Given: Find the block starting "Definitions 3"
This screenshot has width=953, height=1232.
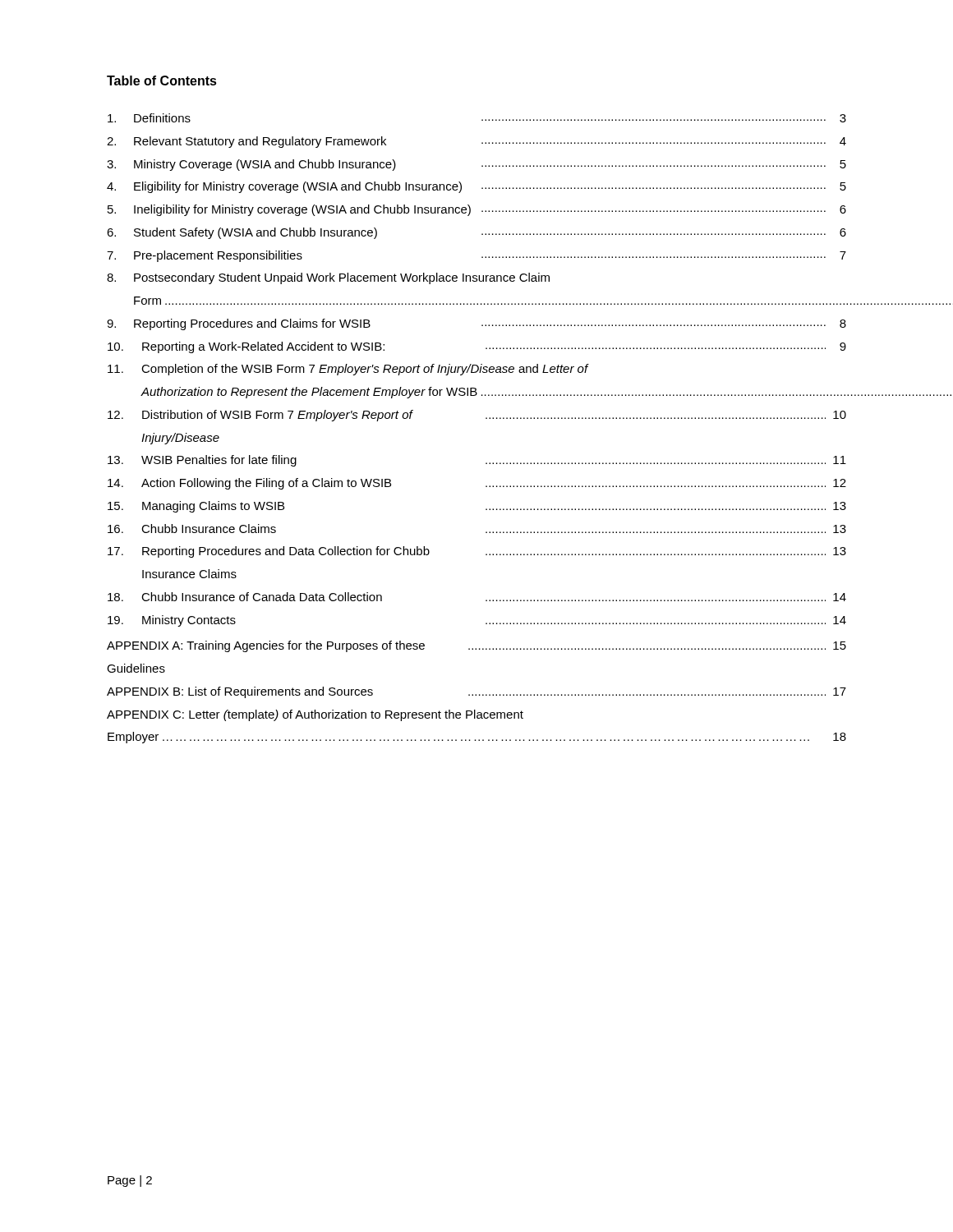Looking at the screenshot, I should [476, 118].
